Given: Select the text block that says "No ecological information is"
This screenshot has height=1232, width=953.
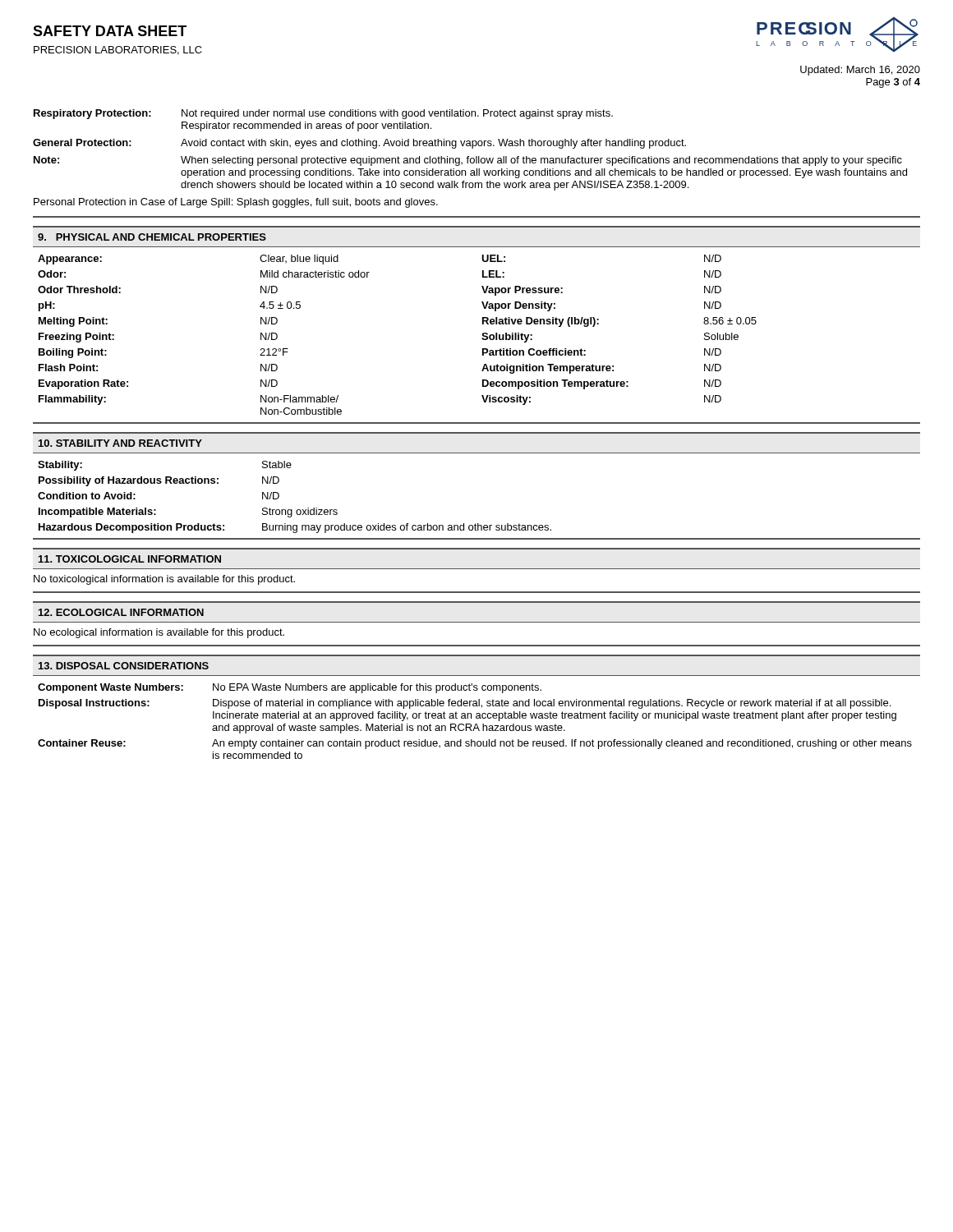Looking at the screenshot, I should tap(159, 632).
